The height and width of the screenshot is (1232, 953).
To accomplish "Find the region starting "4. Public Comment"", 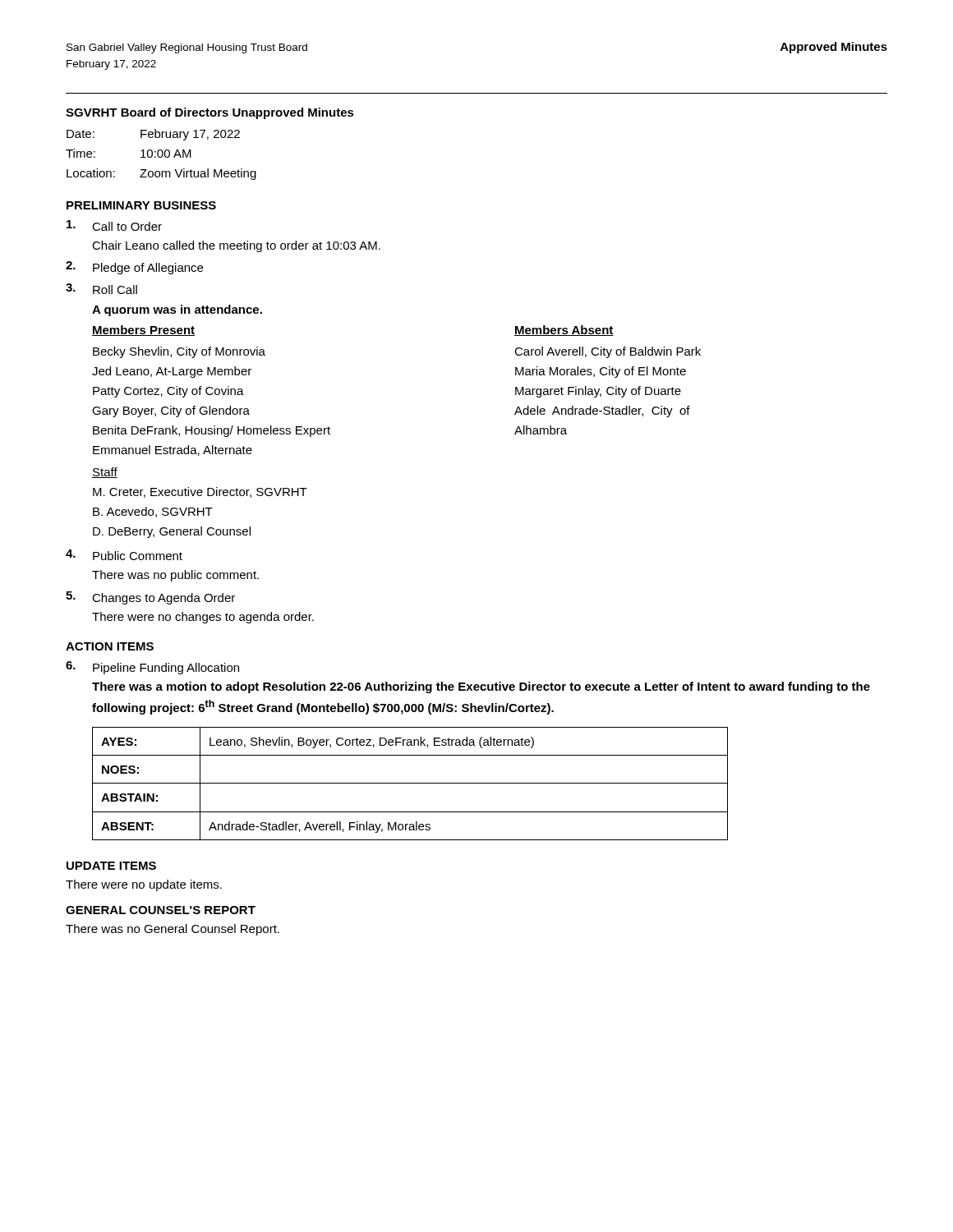I will click(x=124, y=555).
